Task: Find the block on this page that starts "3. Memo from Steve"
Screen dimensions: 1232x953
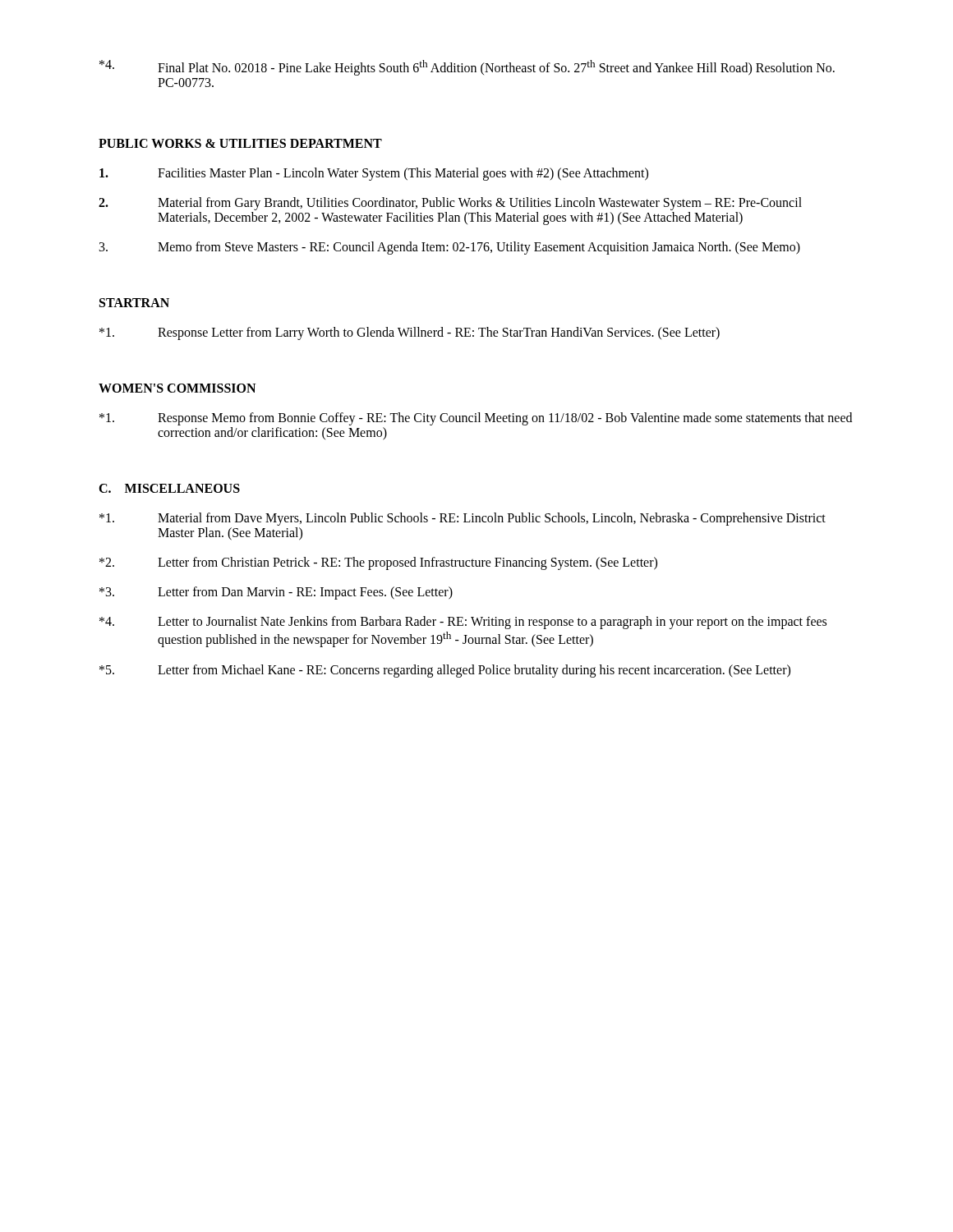Action: (x=476, y=248)
